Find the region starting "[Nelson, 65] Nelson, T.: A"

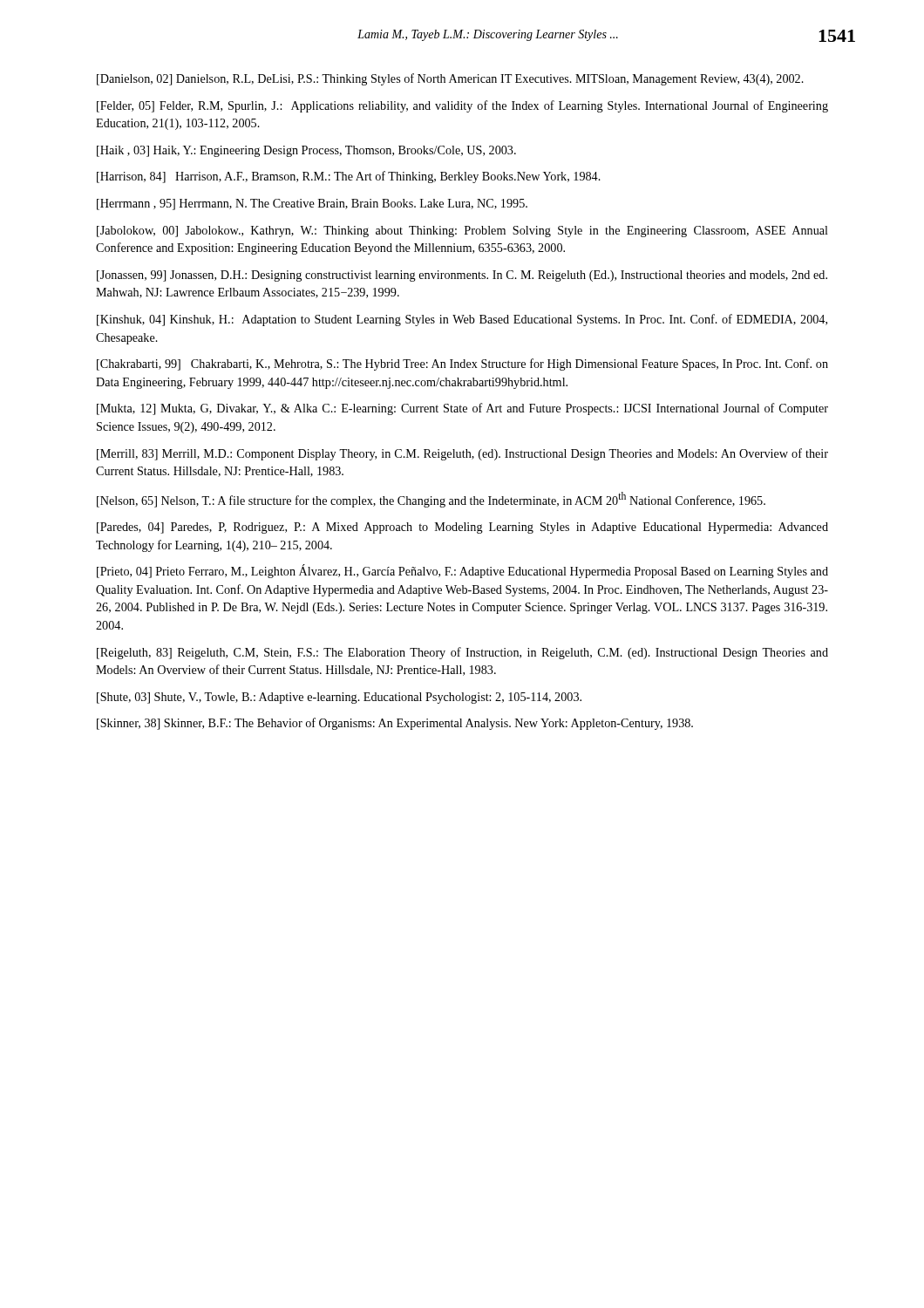point(431,498)
